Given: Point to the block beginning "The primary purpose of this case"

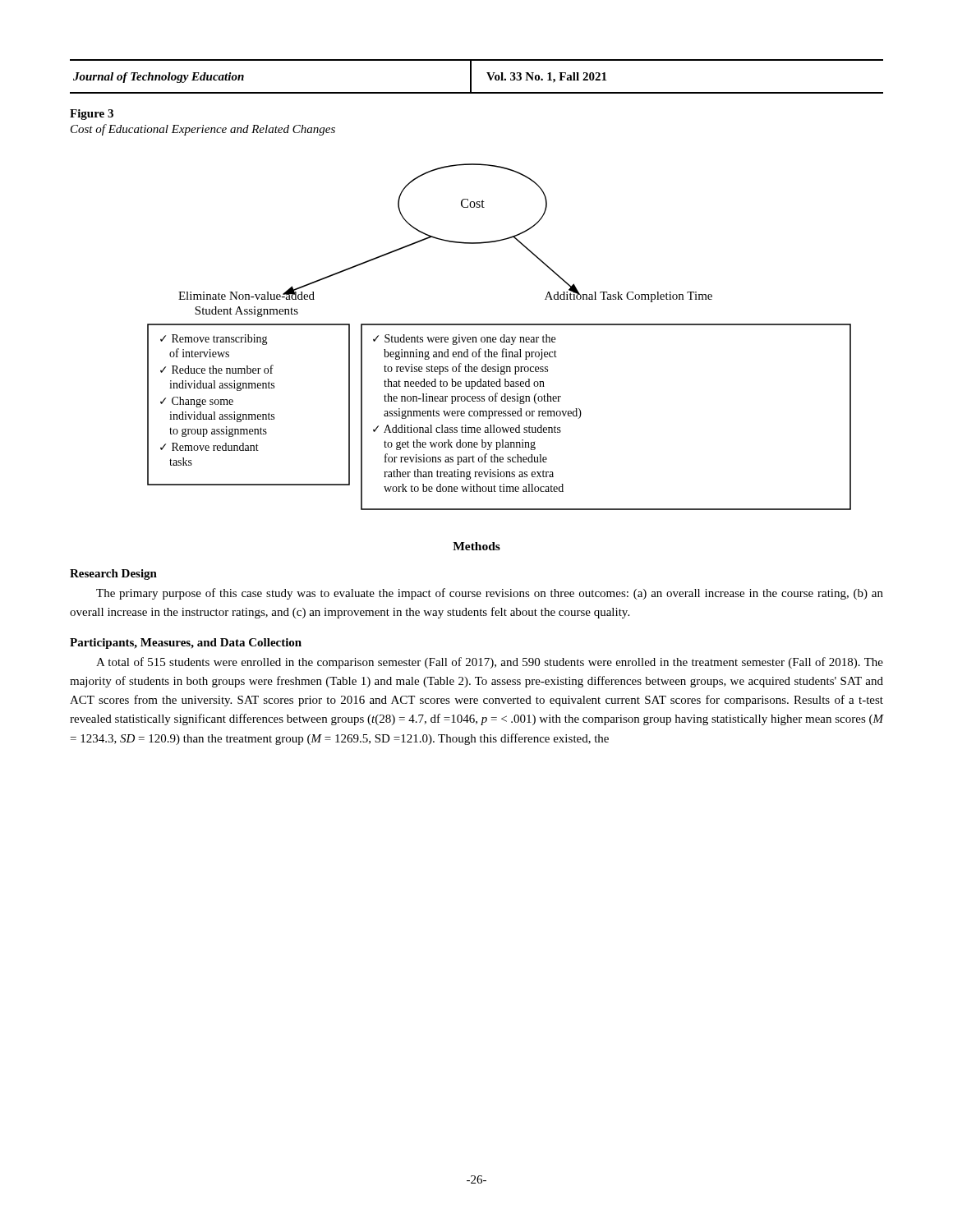Looking at the screenshot, I should pyautogui.click(x=476, y=603).
